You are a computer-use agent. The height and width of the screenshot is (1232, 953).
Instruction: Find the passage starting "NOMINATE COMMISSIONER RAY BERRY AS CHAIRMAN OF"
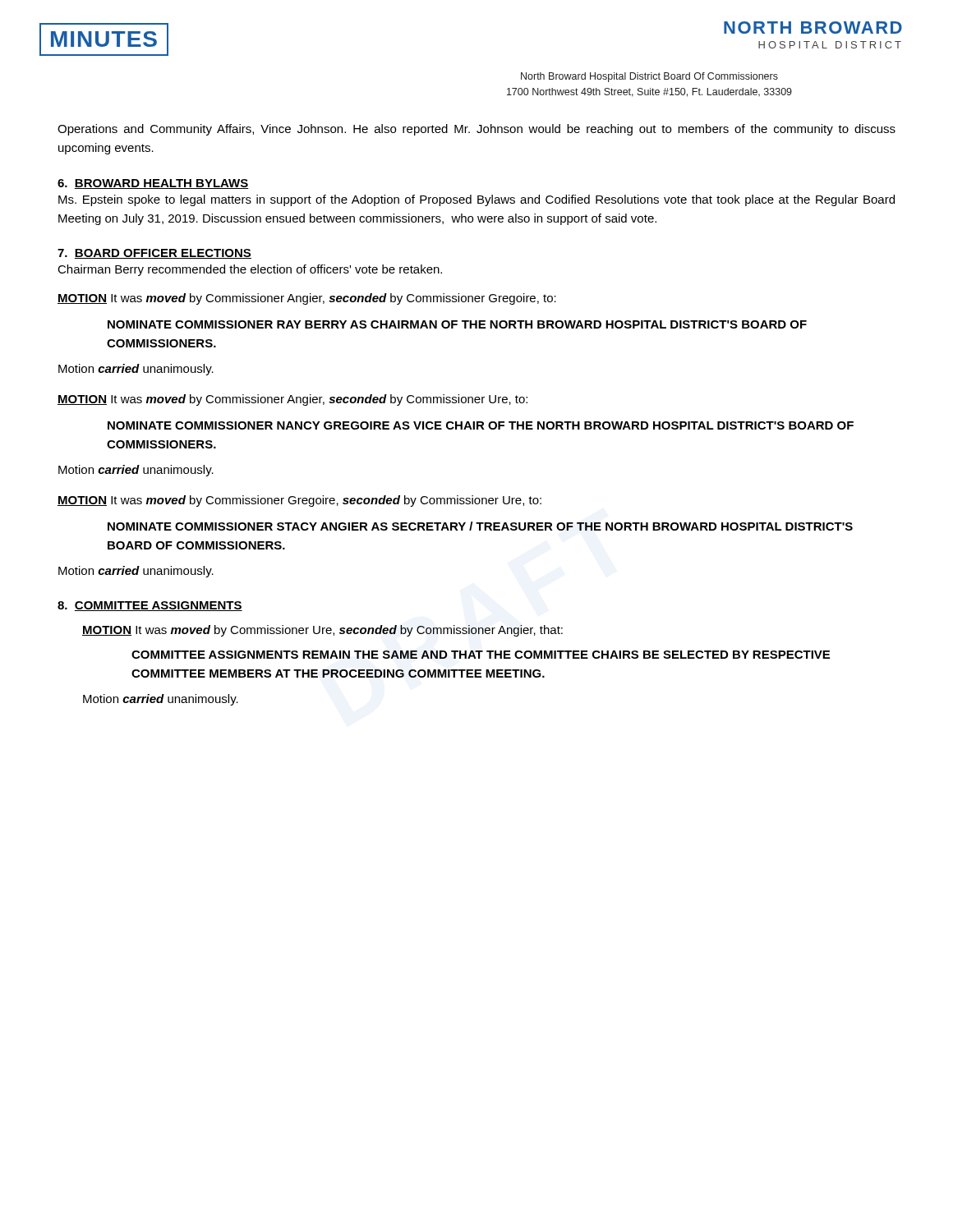point(457,333)
